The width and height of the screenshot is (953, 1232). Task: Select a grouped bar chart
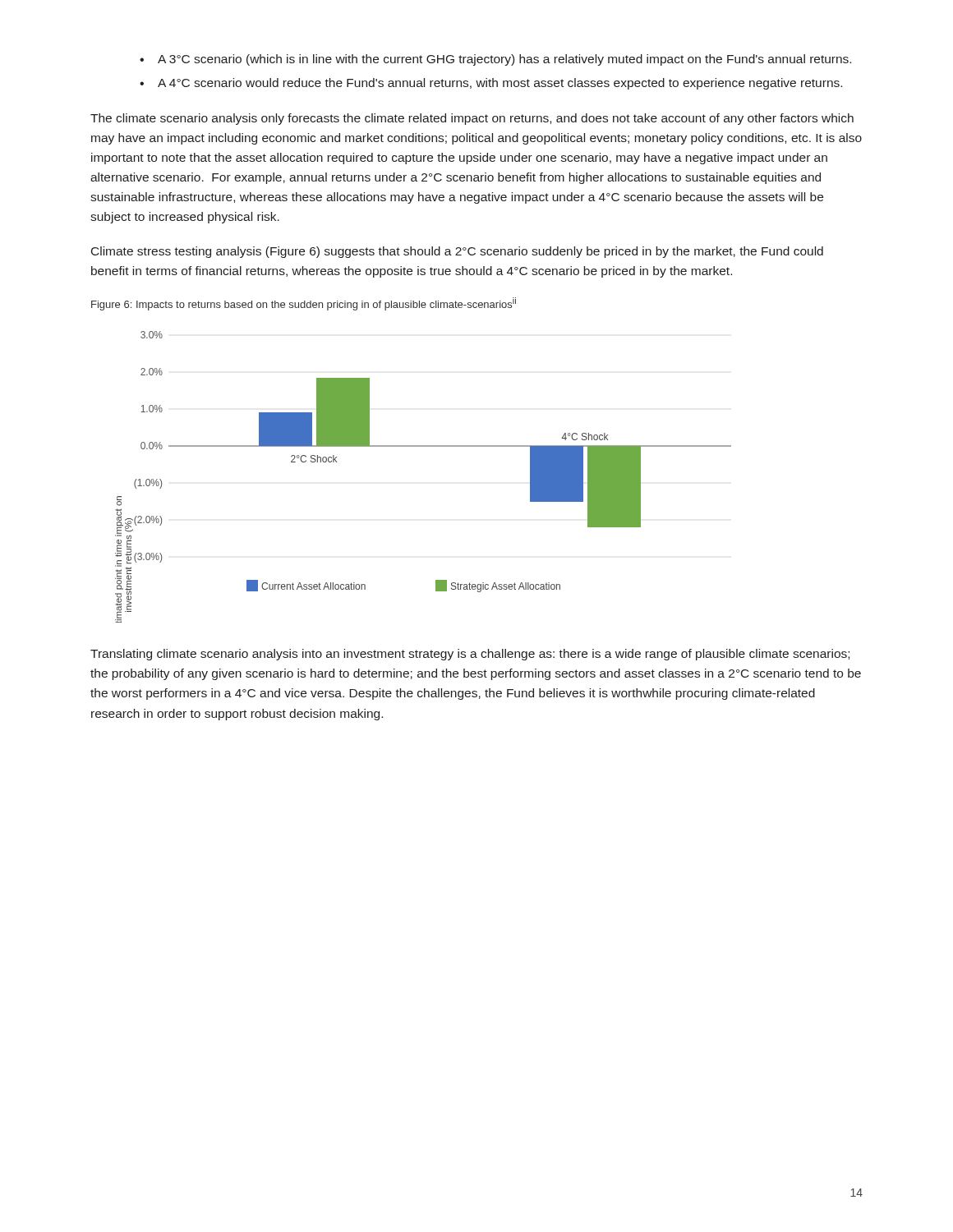click(427, 473)
